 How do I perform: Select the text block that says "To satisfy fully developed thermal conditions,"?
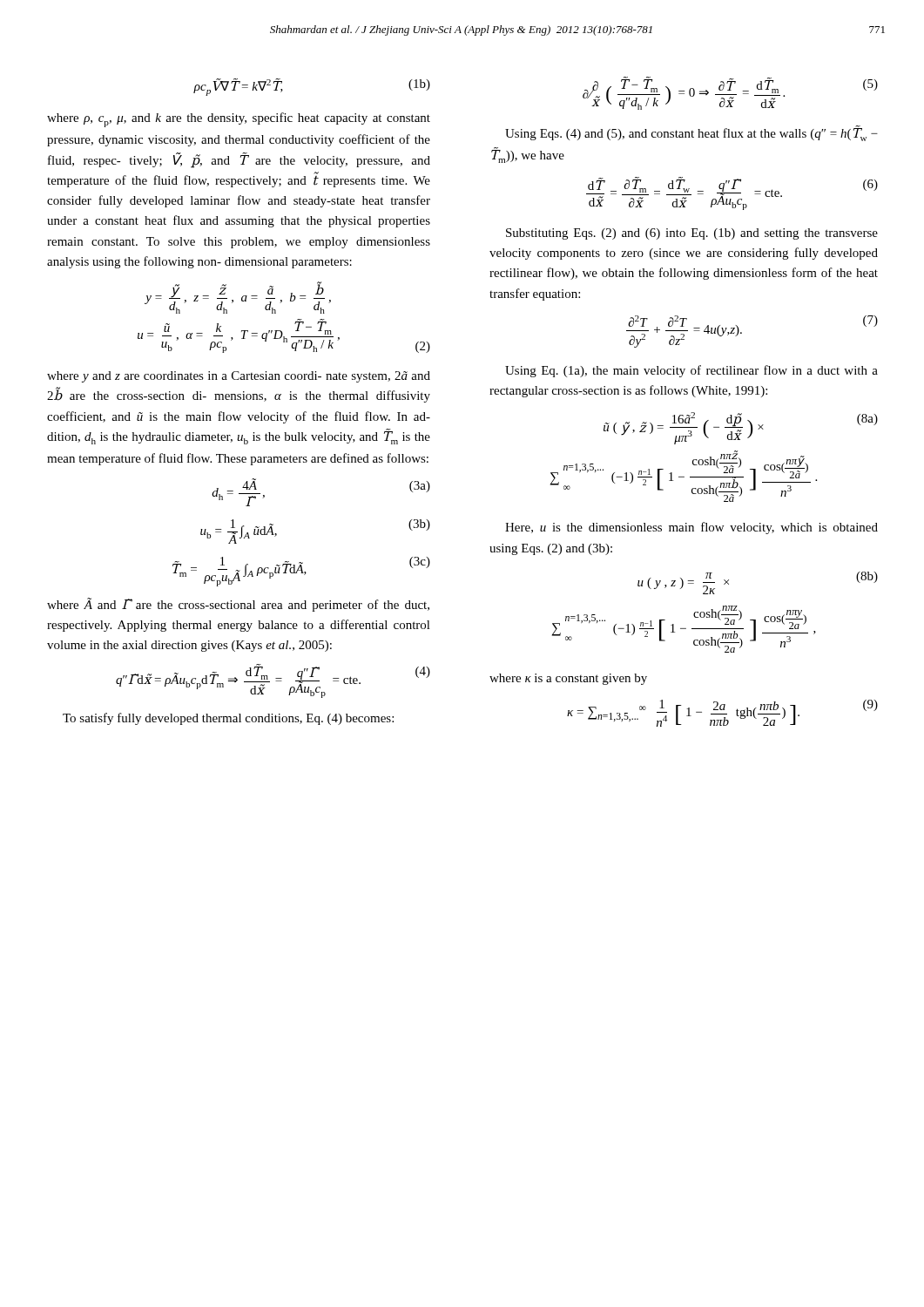(221, 719)
